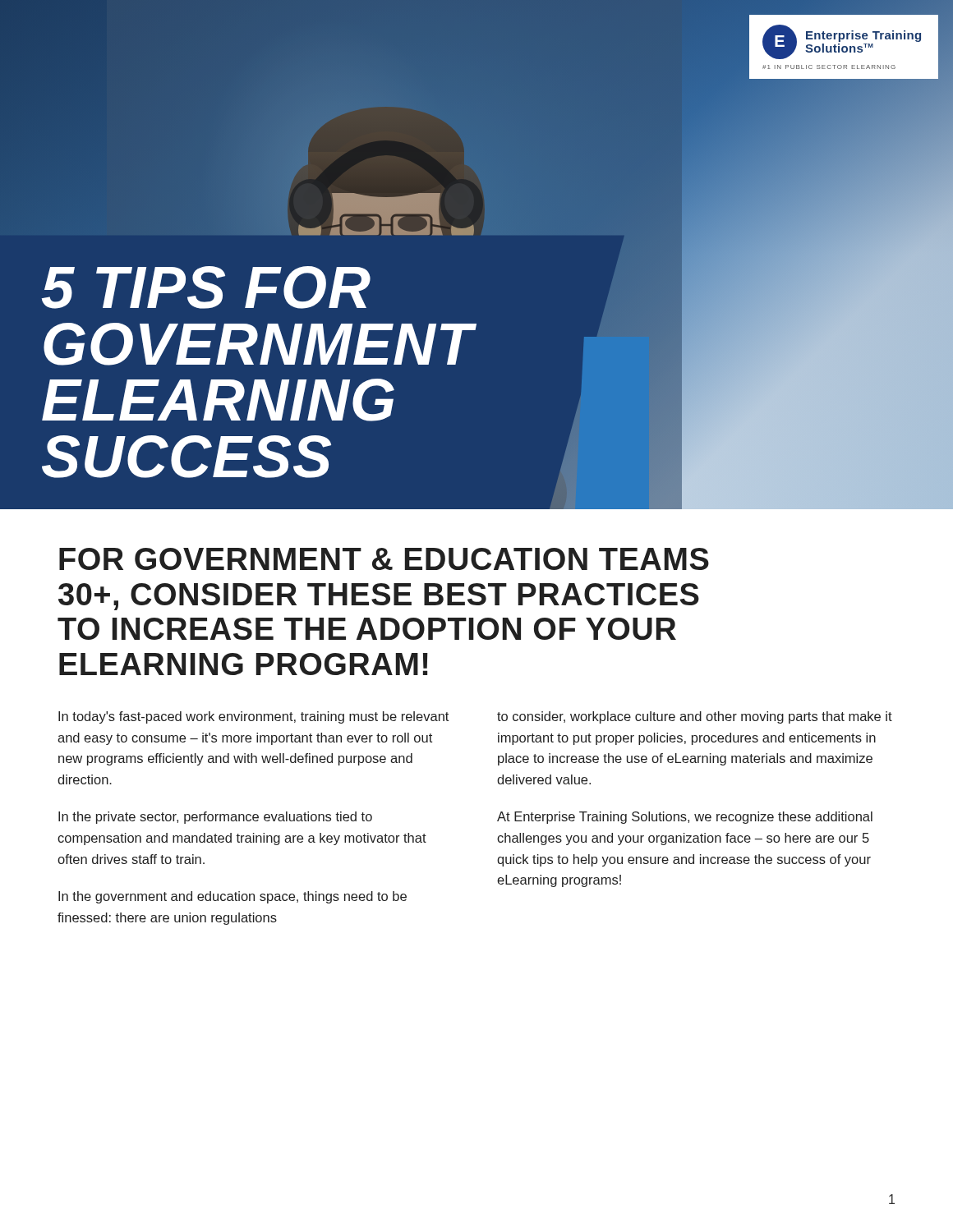This screenshot has width=953, height=1232.
Task: Select the block starting "In the government and education"
Action: click(257, 907)
